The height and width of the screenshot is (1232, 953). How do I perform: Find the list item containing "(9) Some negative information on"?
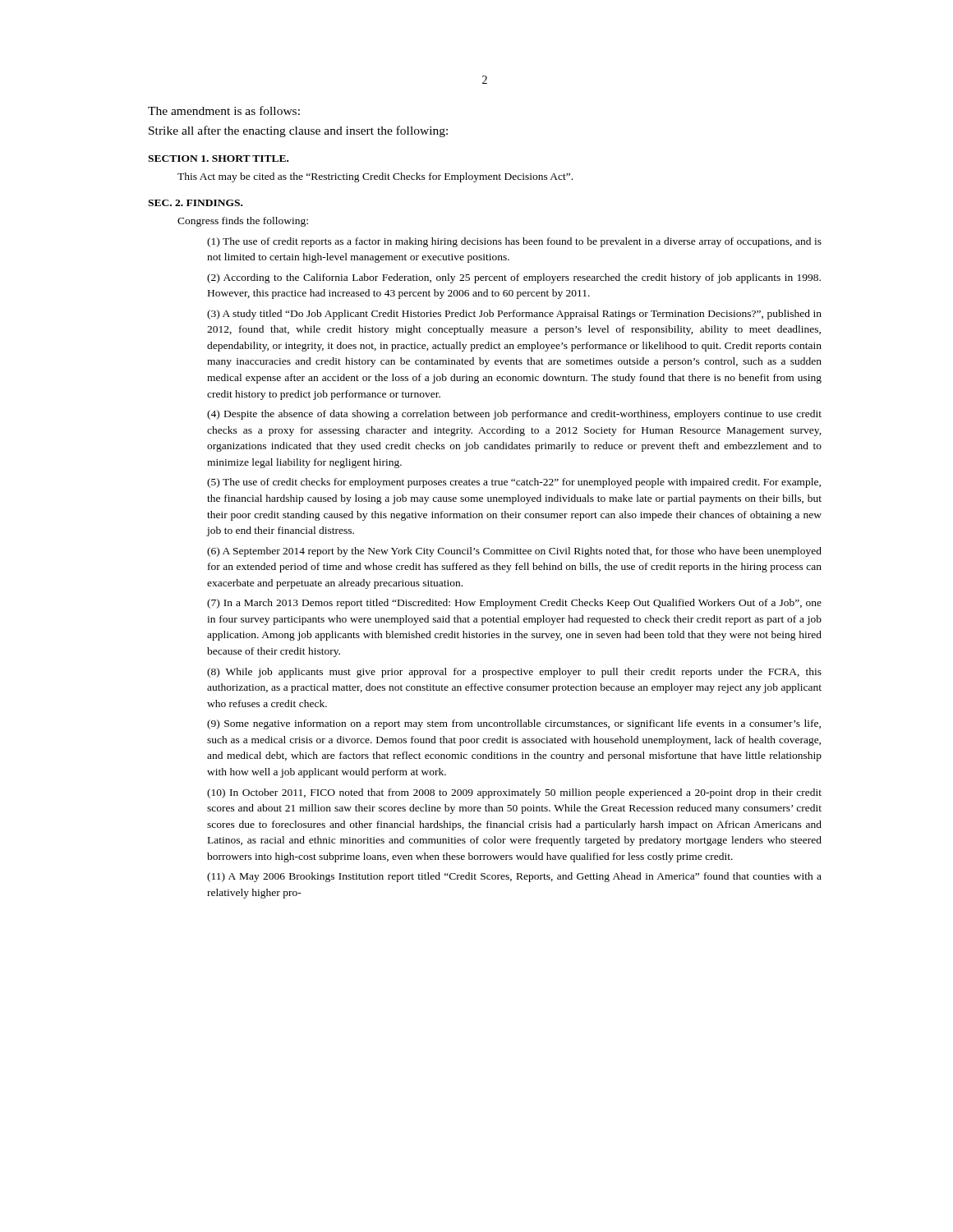tap(514, 748)
